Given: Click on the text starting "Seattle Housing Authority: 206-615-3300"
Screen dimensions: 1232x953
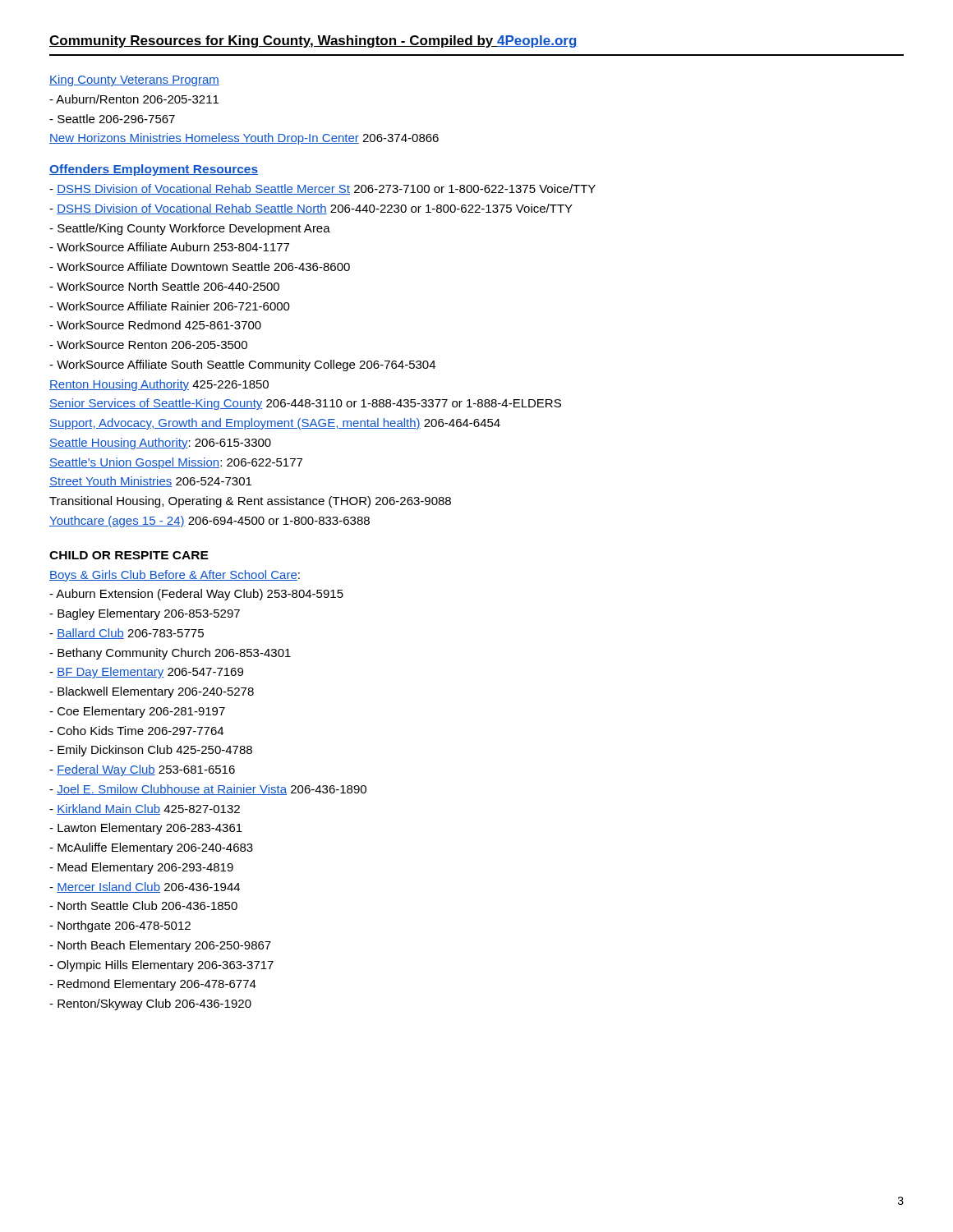Looking at the screenshot, I should pos(160,442).
